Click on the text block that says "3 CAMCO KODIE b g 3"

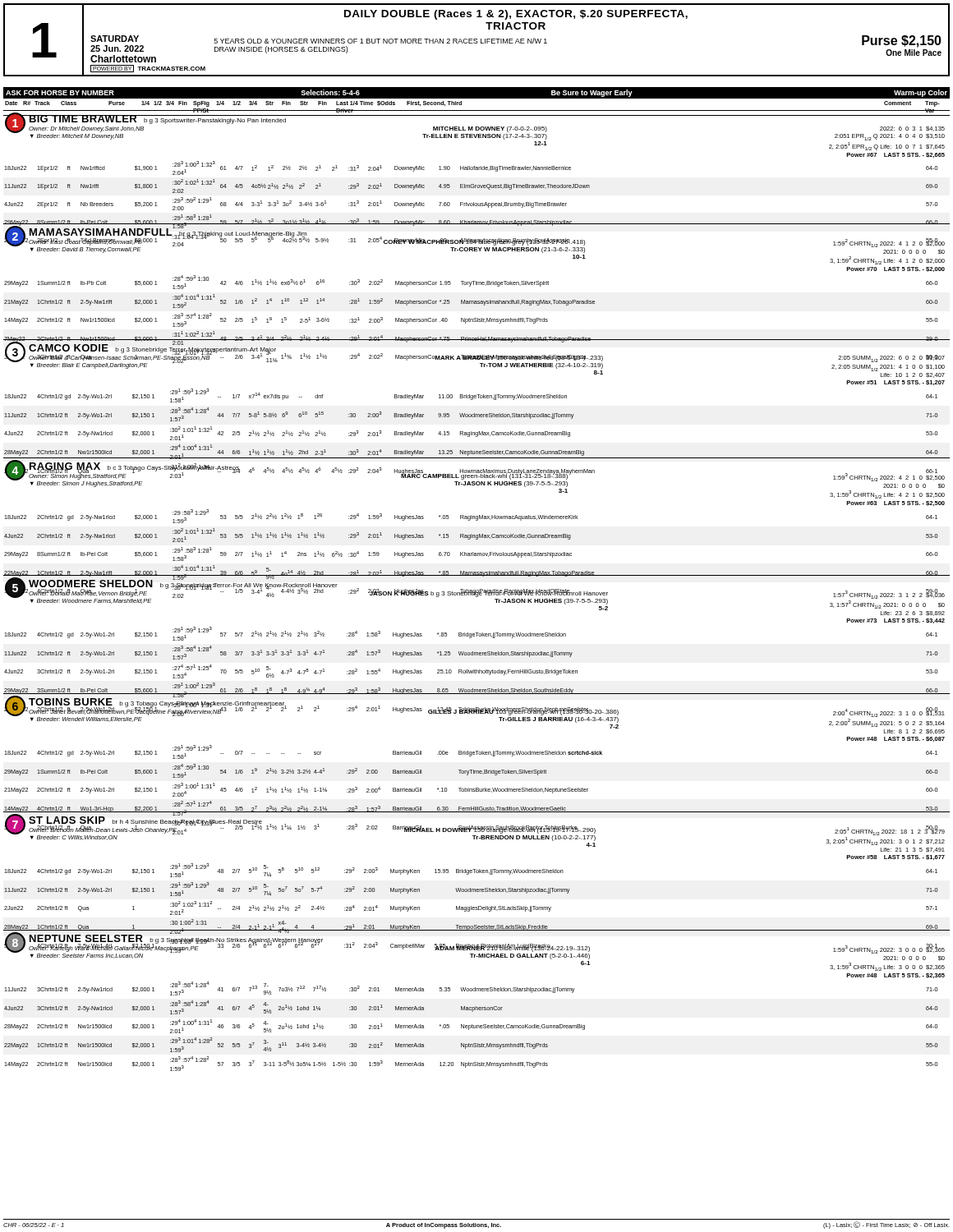tap(476, 410)
